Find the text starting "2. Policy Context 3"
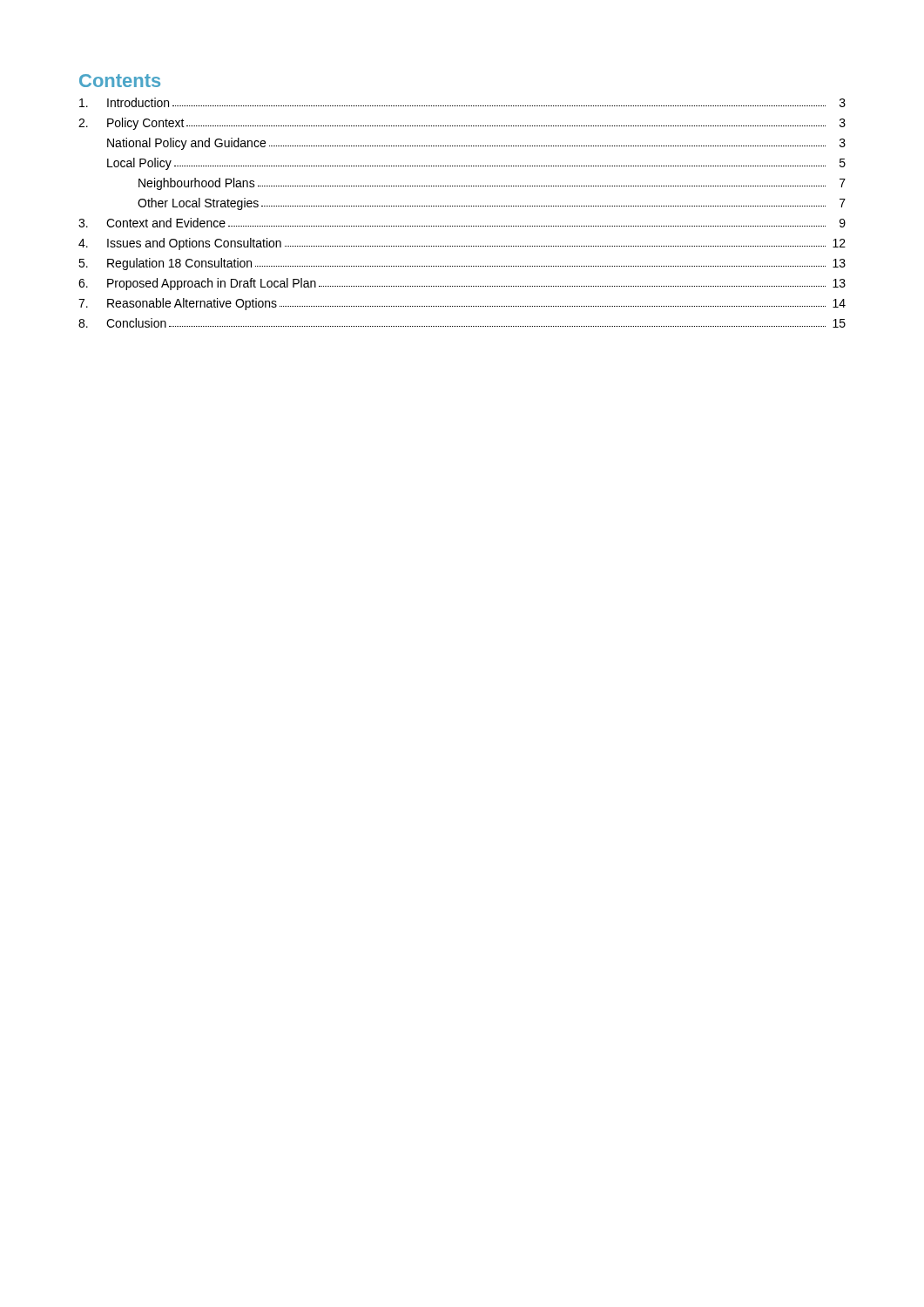The width and height of the screenshot is (924, 1307). [x=462, y=122]
